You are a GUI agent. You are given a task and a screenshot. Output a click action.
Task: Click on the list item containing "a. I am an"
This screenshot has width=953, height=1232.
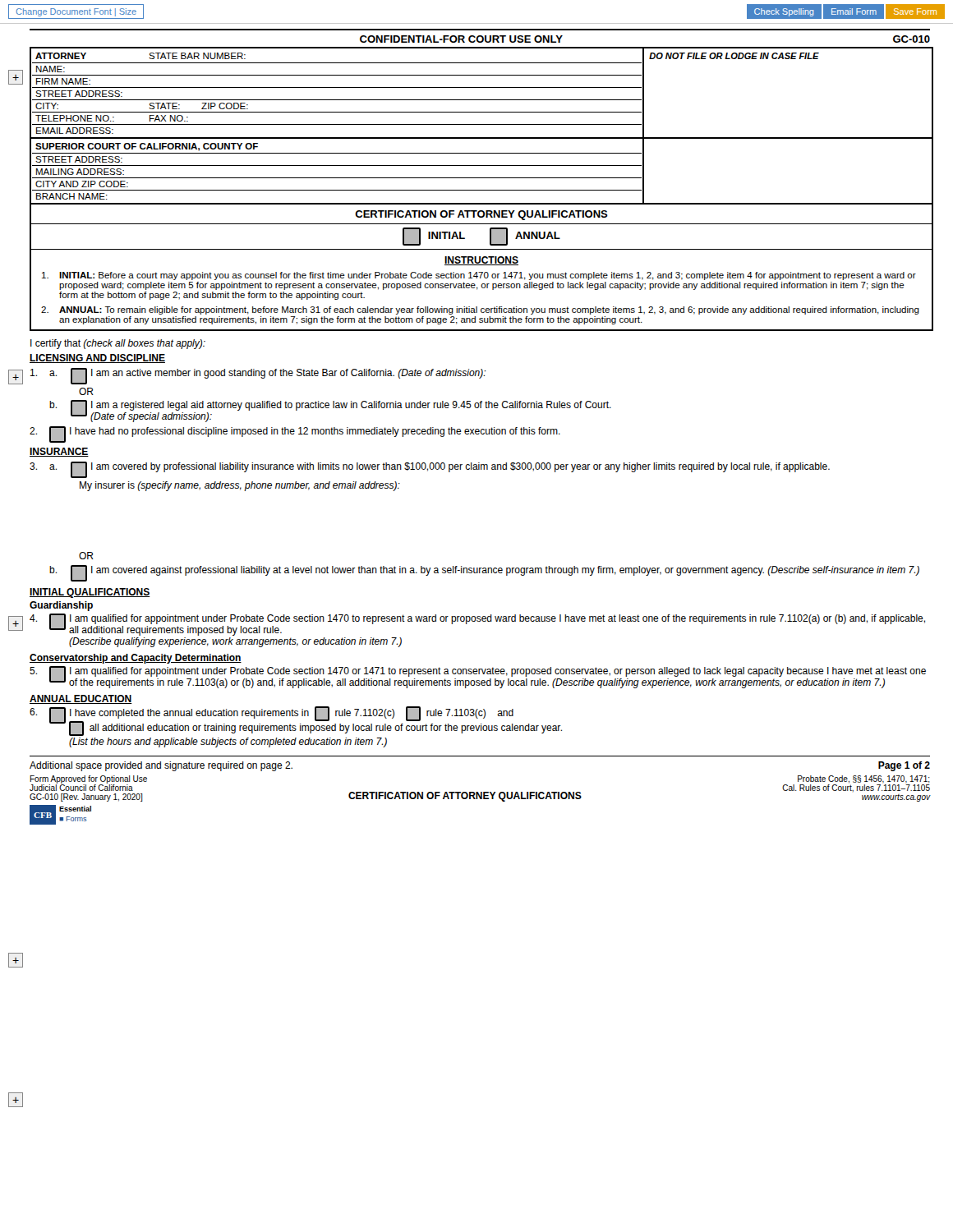point(258,376)
